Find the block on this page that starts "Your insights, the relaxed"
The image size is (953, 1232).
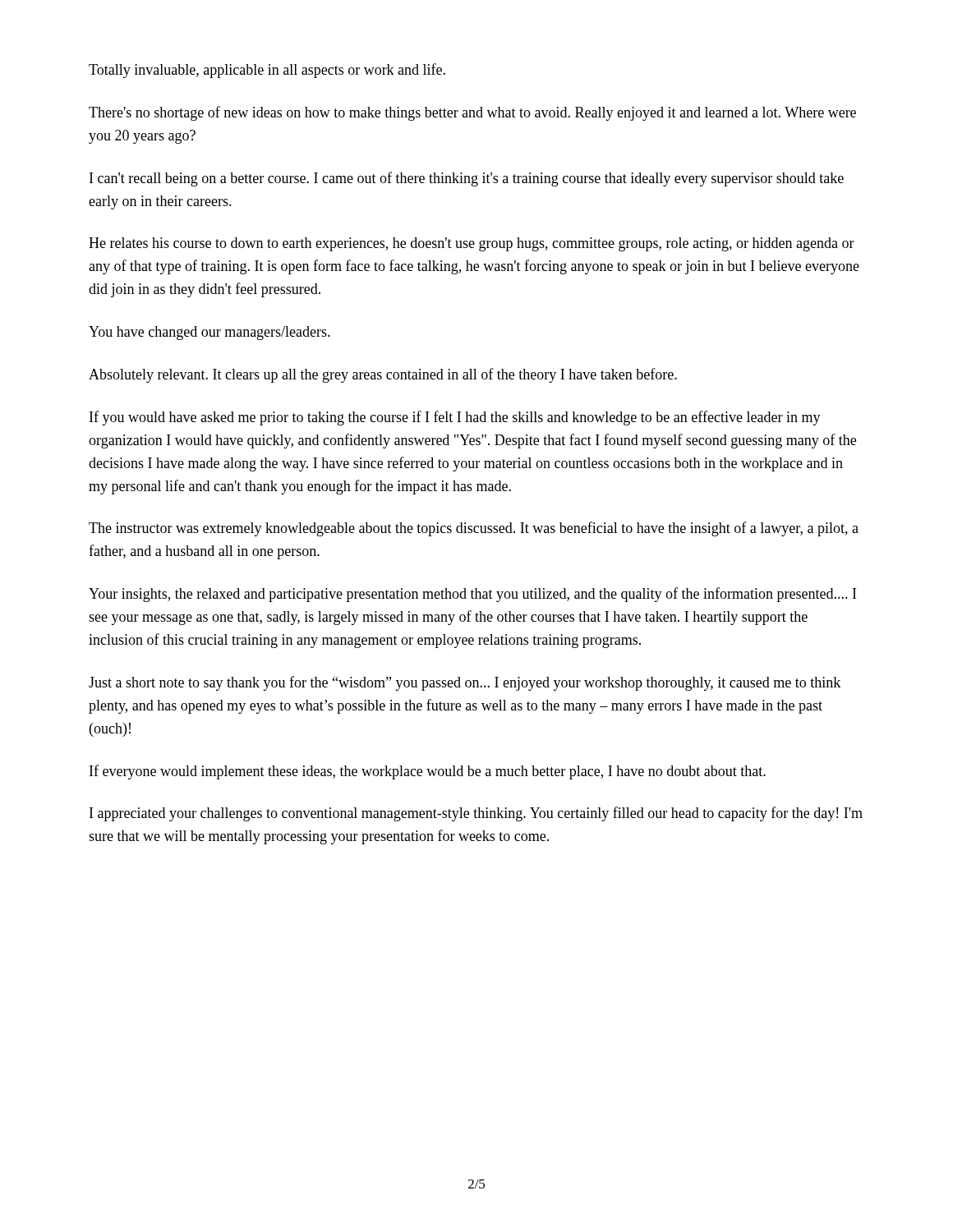click(473, 617)
